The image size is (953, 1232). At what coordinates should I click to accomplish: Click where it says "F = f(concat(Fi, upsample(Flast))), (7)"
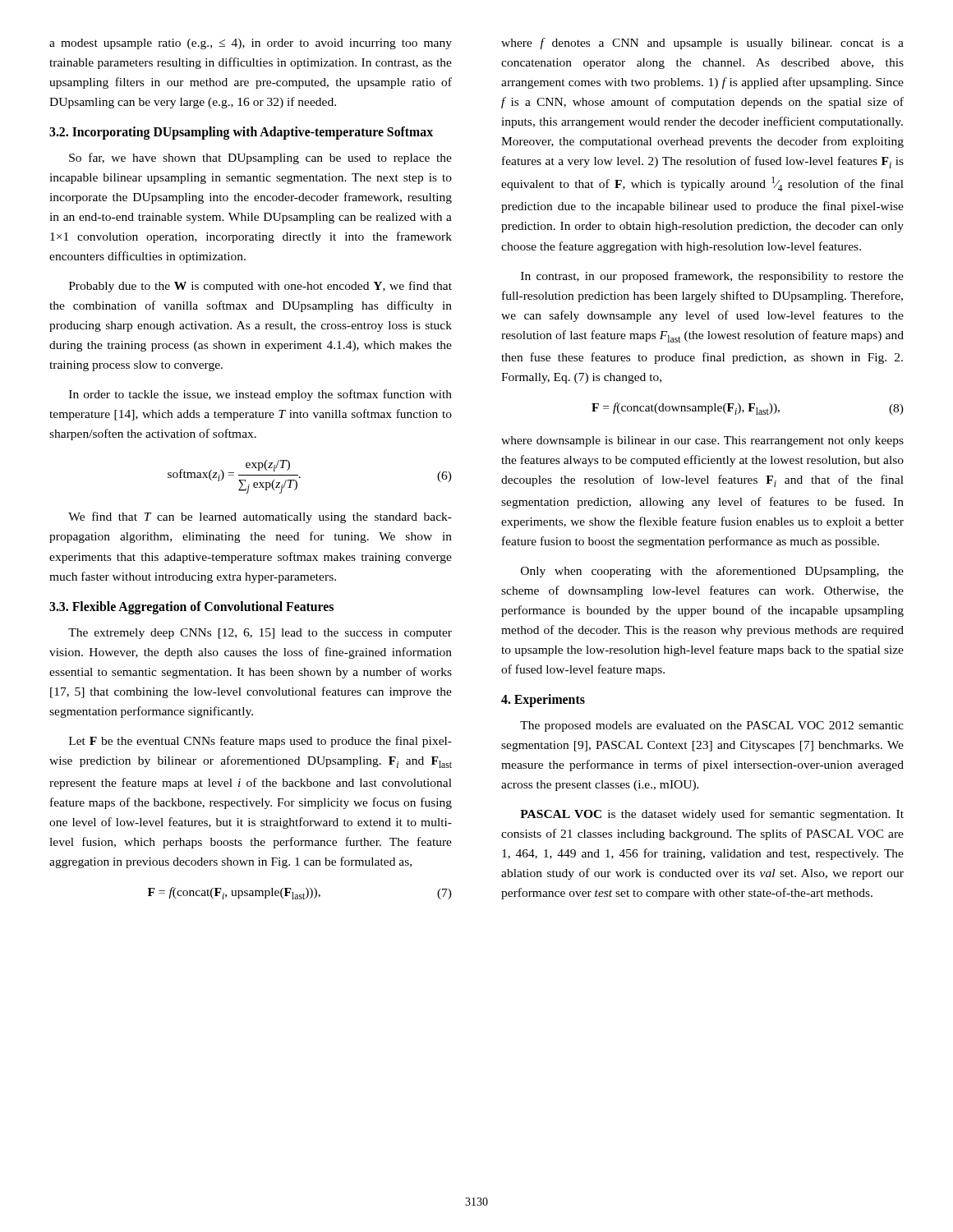click(251, 893)
